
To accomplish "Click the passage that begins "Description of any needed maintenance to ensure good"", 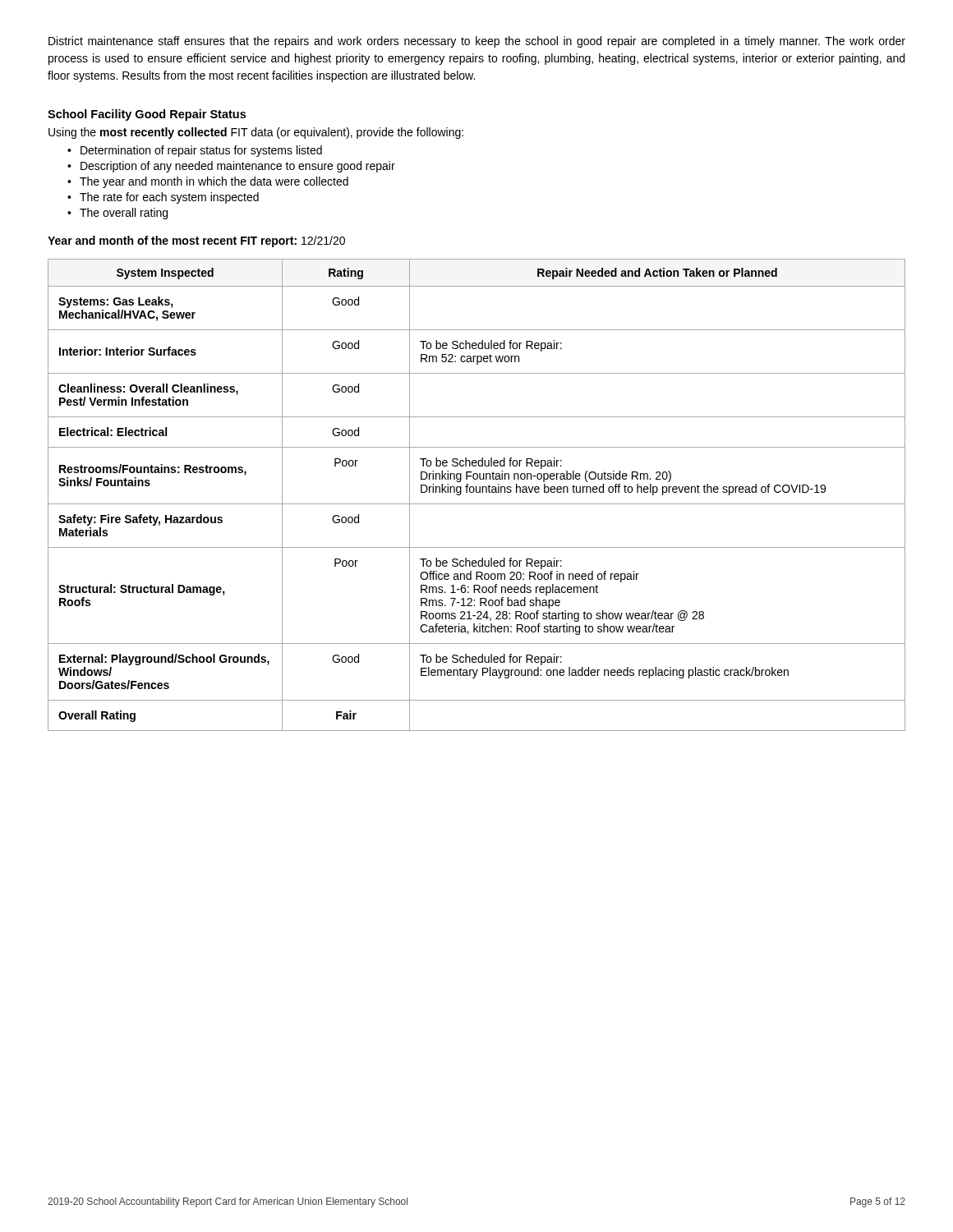I will [x=237, y=166].
